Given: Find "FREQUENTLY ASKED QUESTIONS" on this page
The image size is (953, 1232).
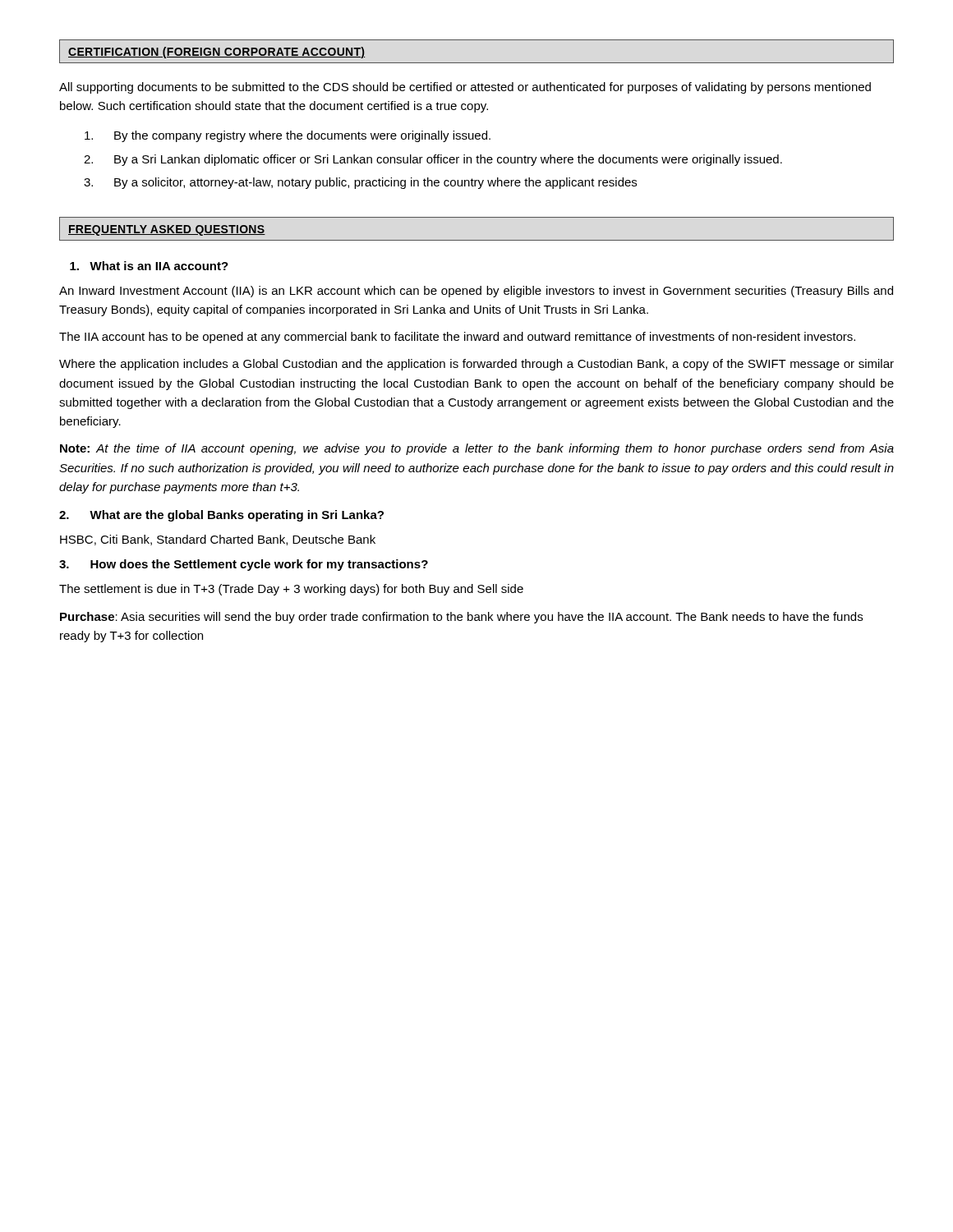Looking at the screenshot, I should tap(167, 229).
